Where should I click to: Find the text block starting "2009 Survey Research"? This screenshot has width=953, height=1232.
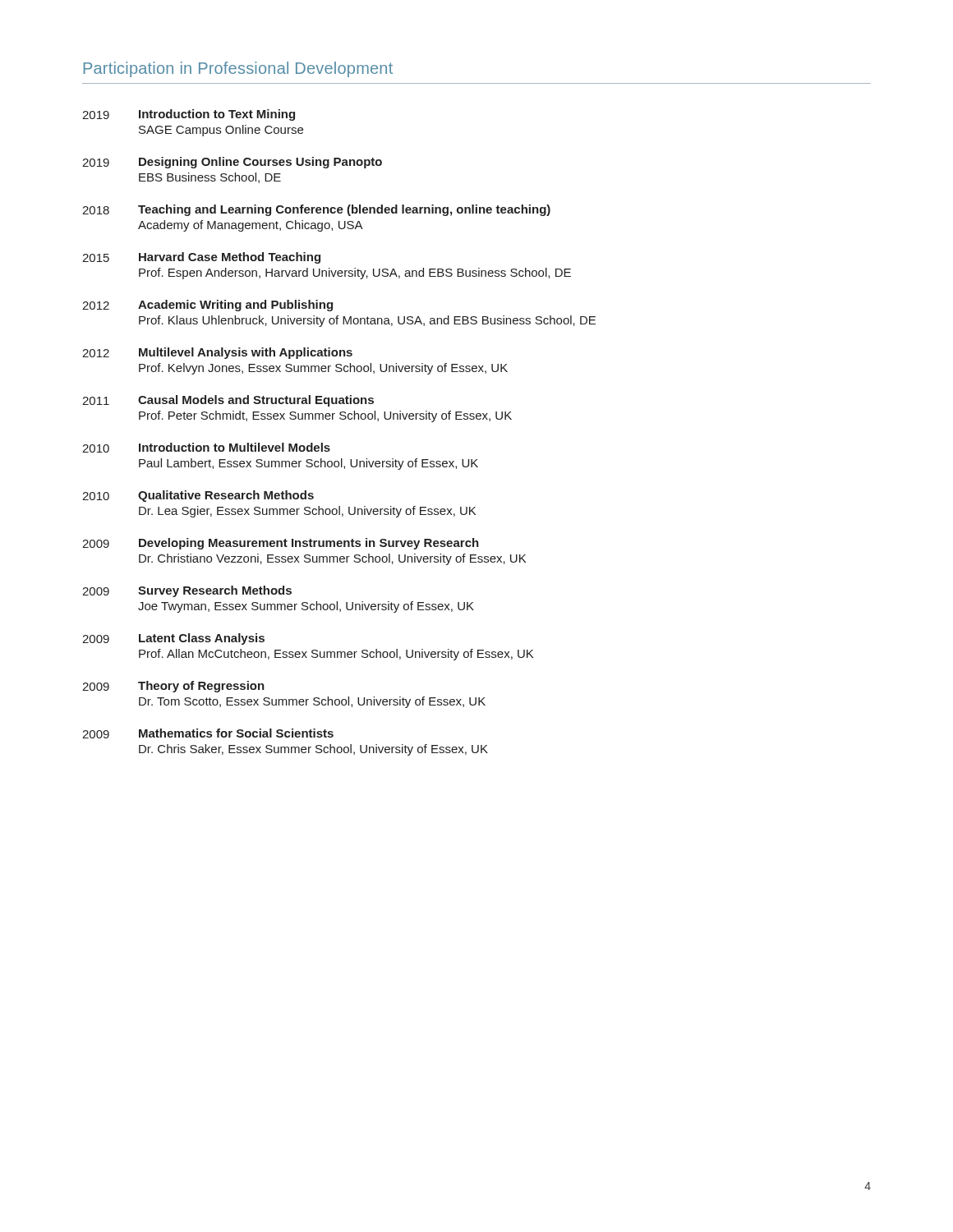tap(476, 598)
